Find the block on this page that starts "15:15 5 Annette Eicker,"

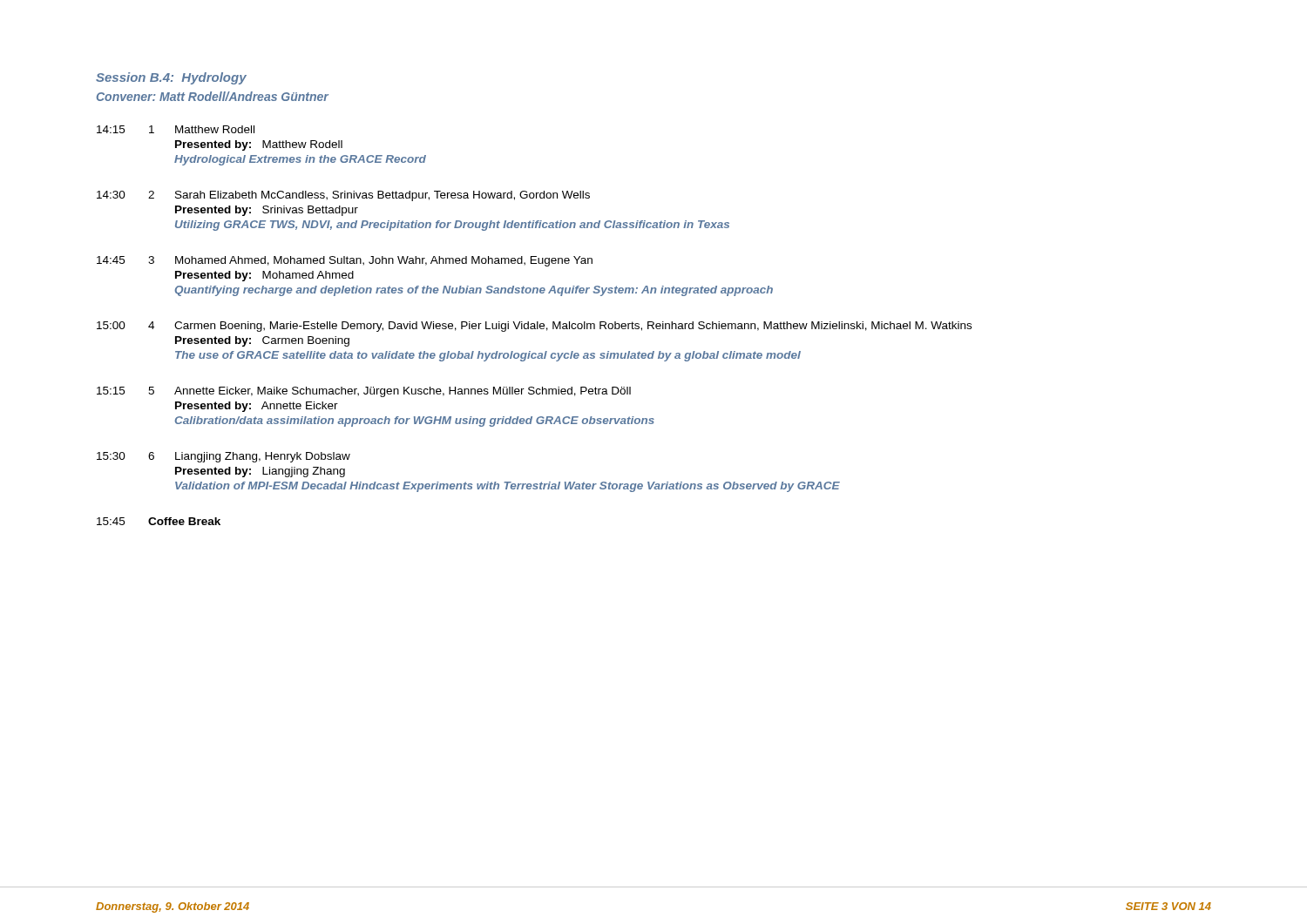[x=364, y=392]
